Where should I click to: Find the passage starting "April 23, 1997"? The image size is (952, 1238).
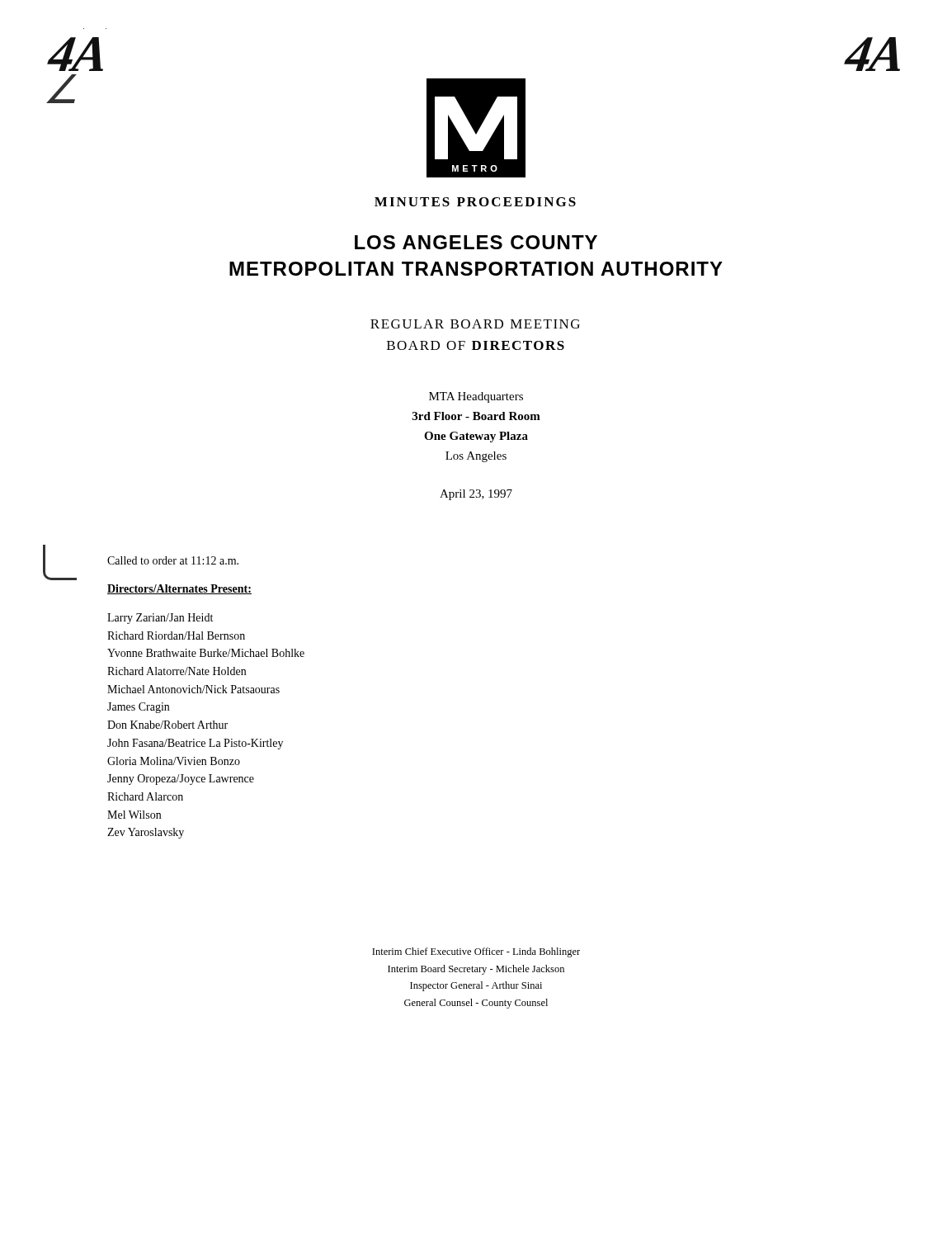click(x=476, y=494)
